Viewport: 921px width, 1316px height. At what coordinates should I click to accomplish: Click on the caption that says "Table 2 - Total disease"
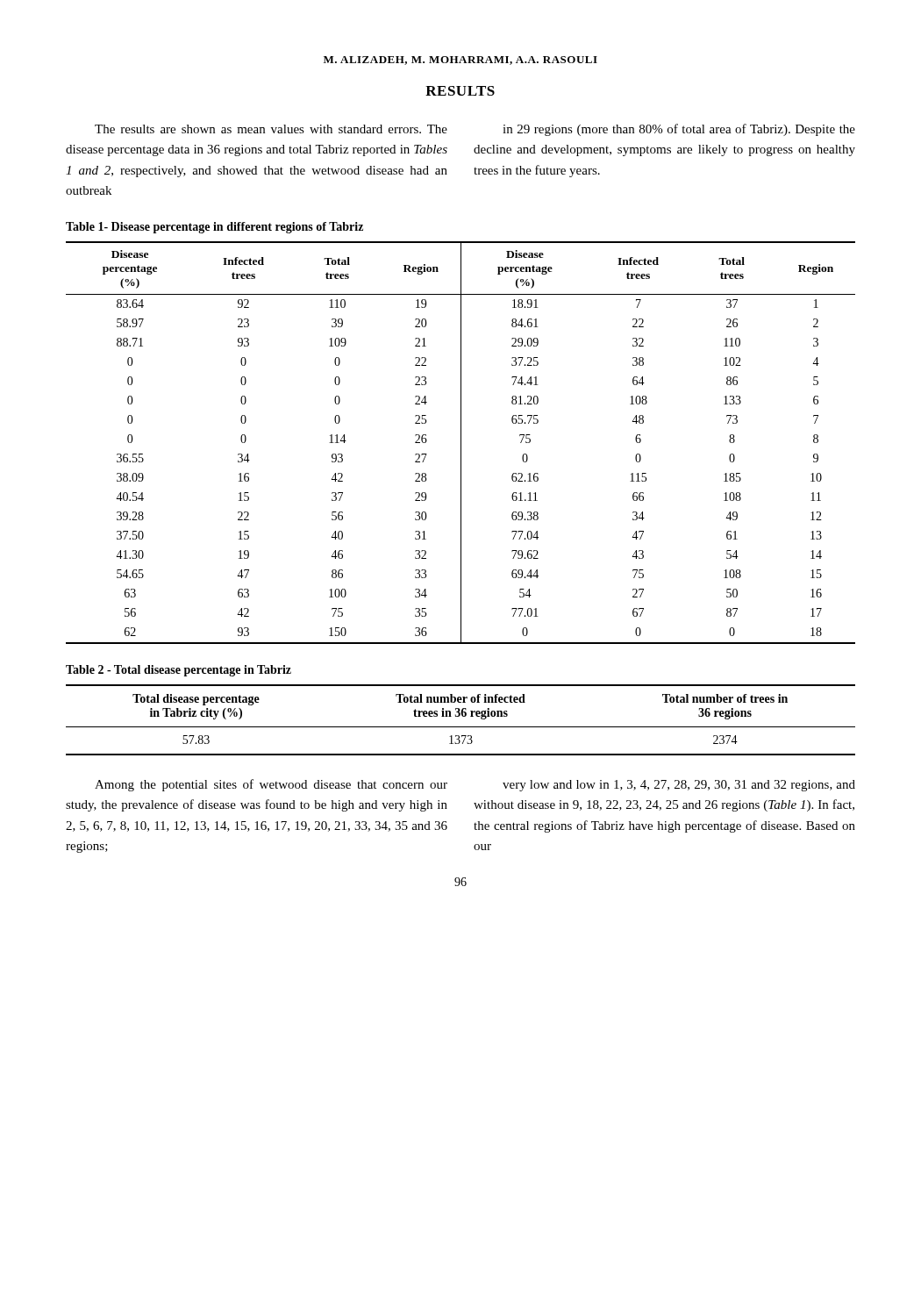pos(179,670)
